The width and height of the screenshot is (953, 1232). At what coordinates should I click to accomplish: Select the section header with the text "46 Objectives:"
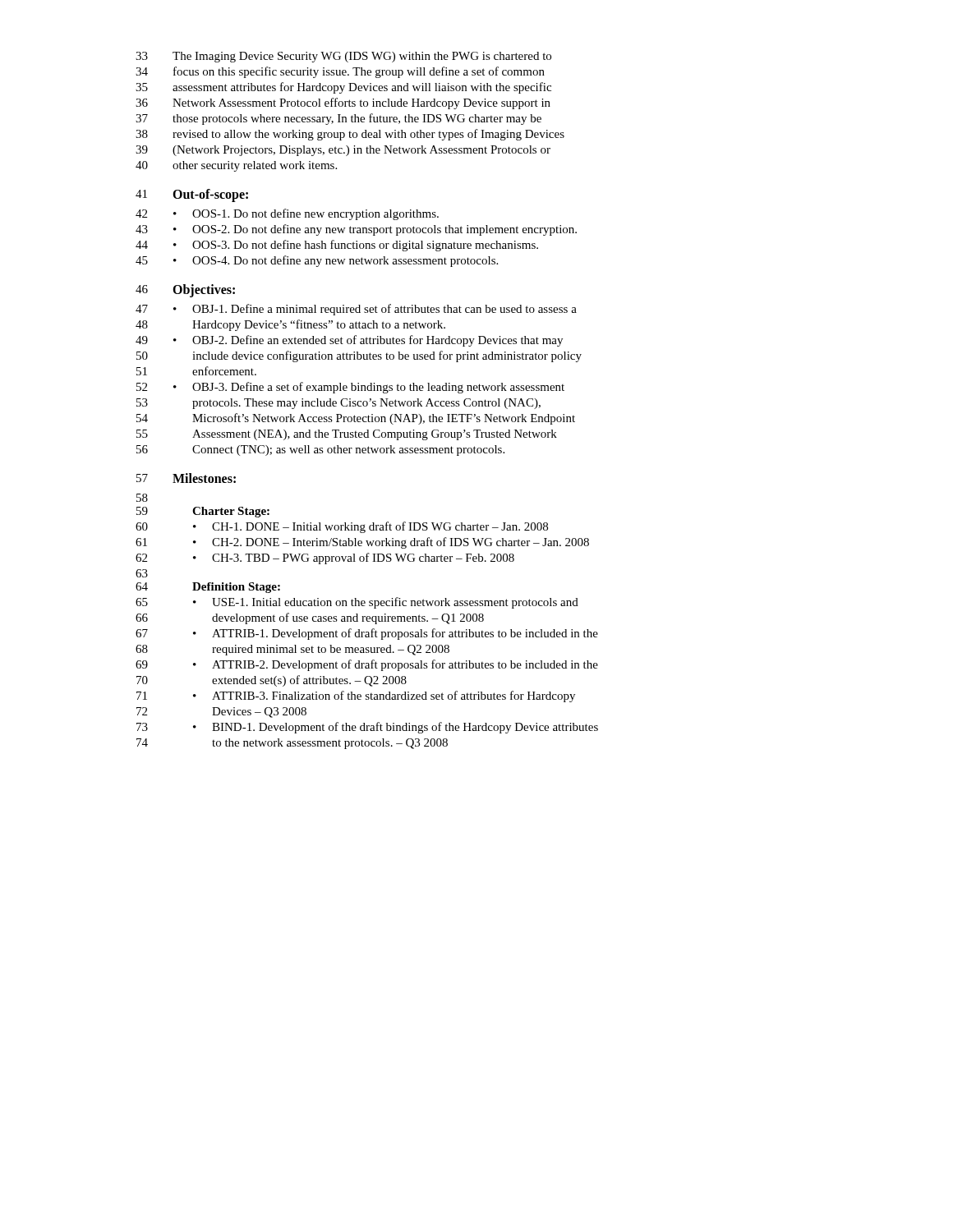coord(185,291)
